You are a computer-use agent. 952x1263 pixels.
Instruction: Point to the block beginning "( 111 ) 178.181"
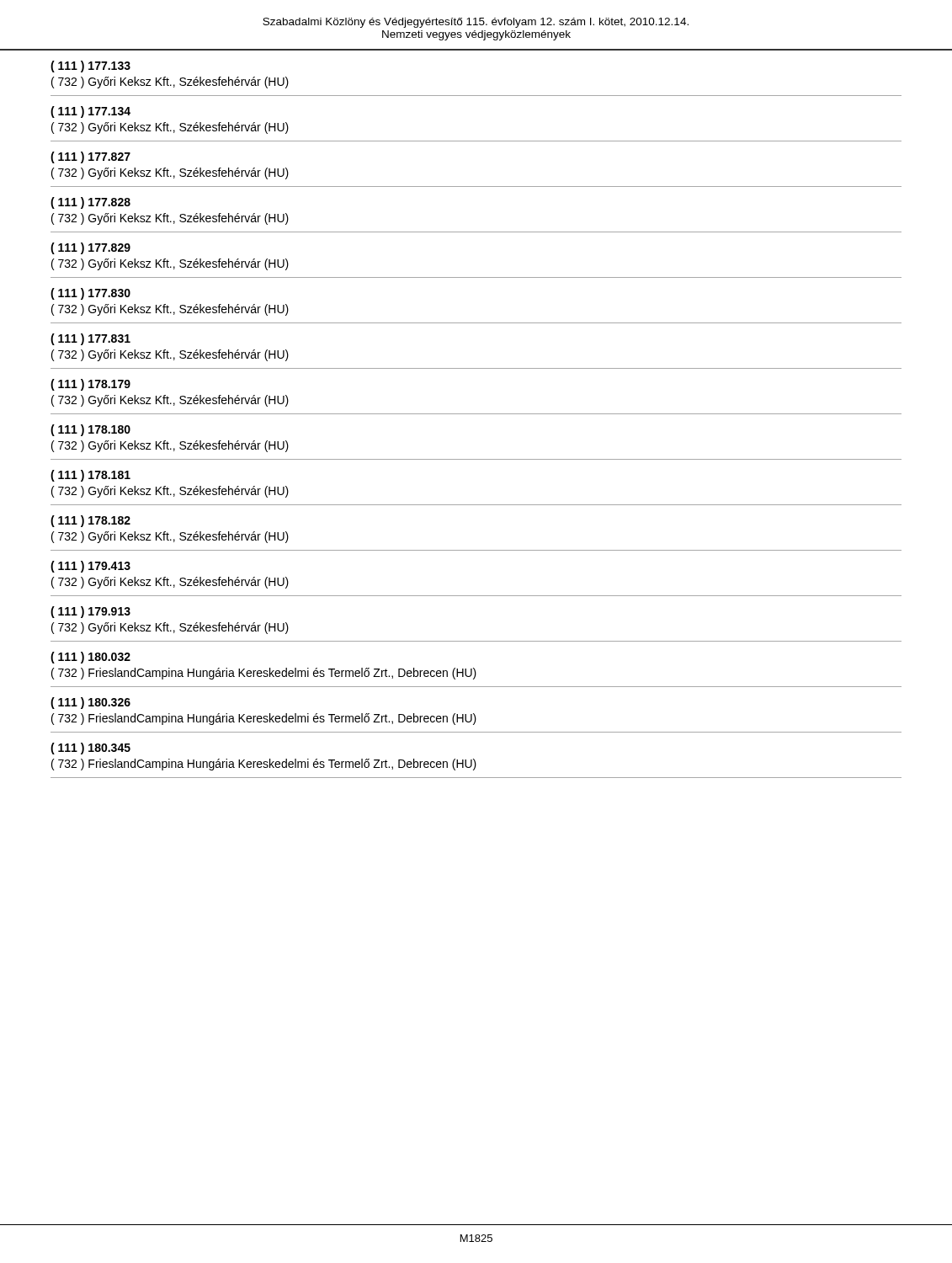(x=90, y=476)
